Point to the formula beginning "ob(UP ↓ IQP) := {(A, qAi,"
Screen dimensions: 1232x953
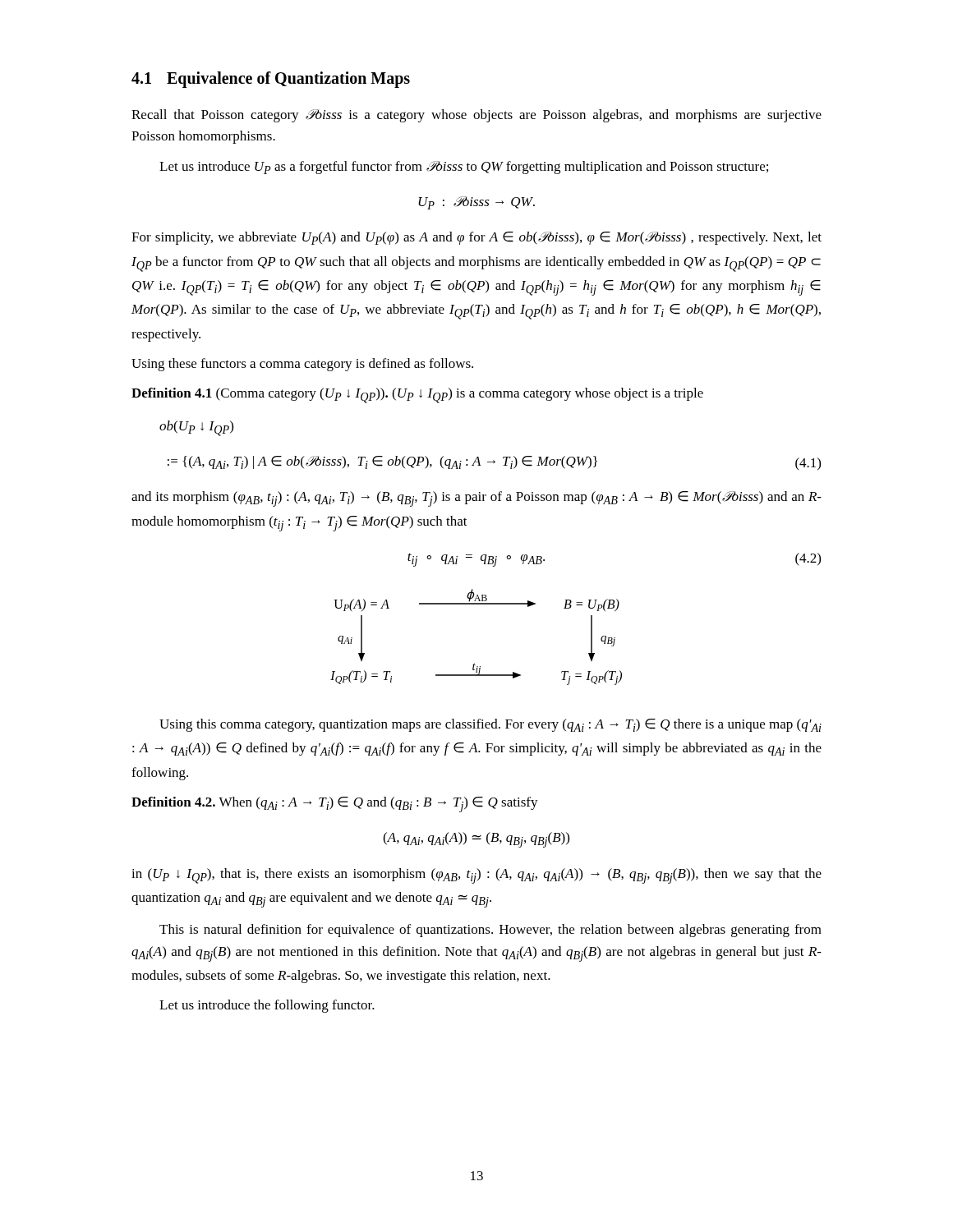coord(196,428)
